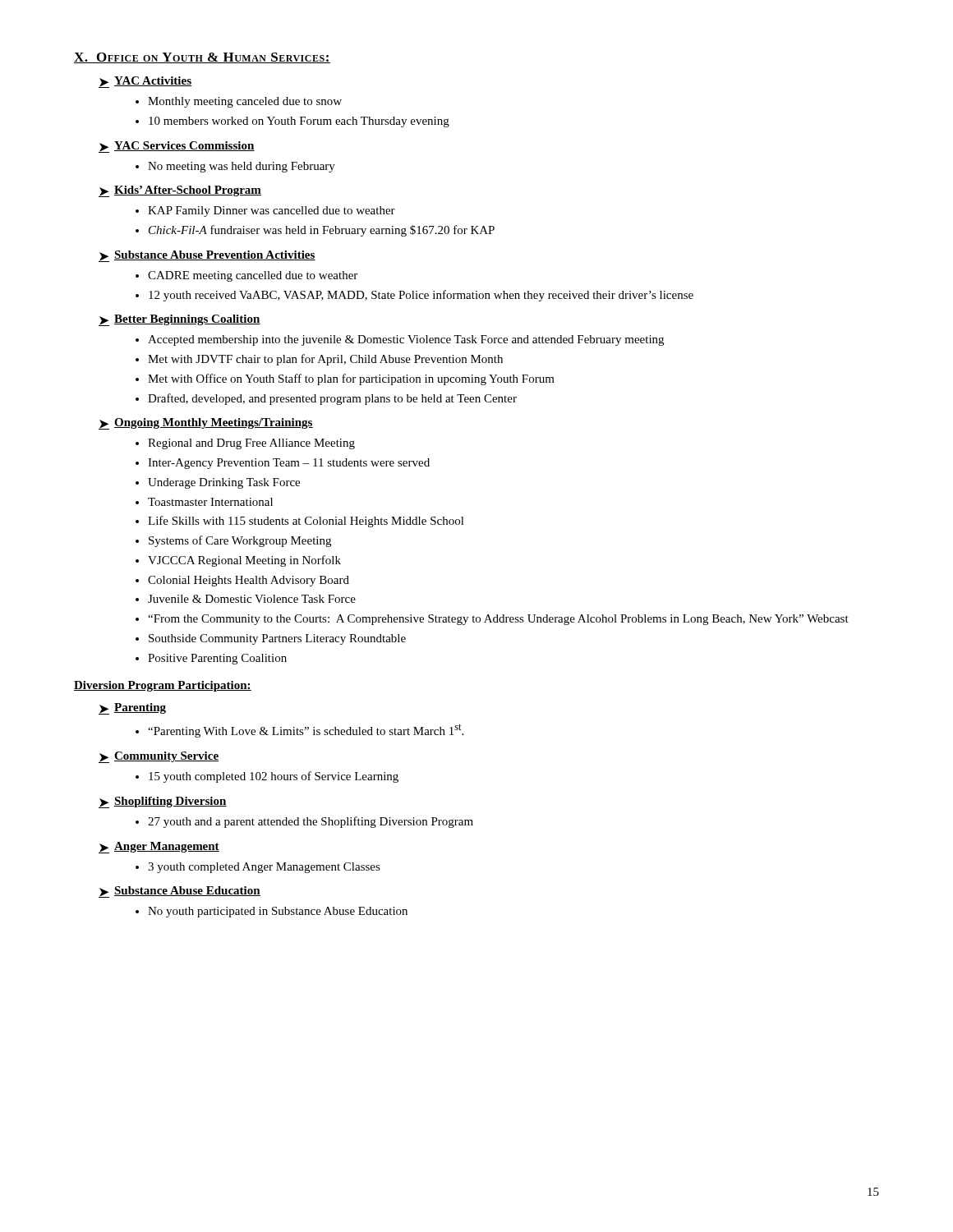
Task: Select the block starting "Life Skills with"
Action: coord(306,521)
